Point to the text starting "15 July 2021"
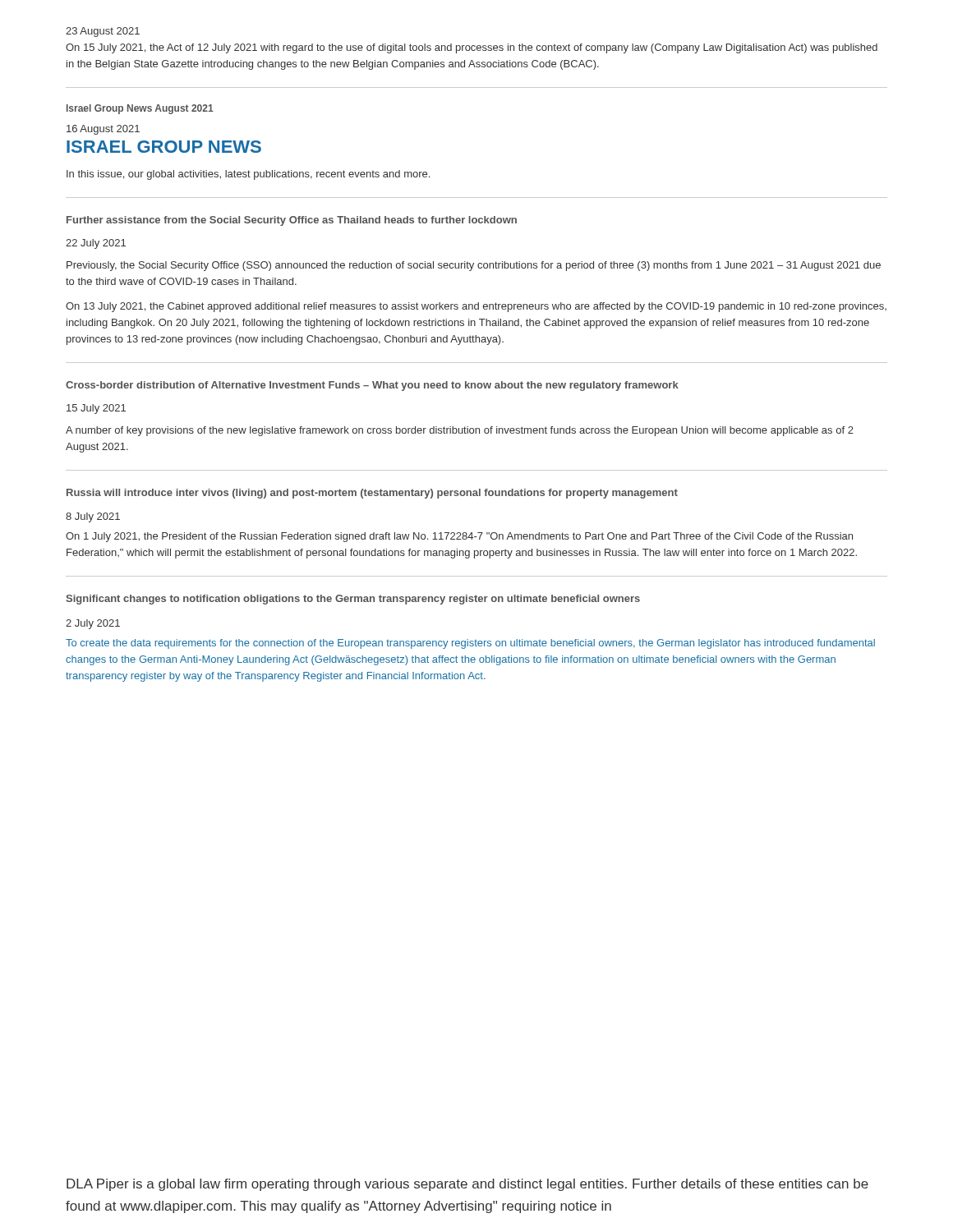953x1232 pixels. [96, 407]
